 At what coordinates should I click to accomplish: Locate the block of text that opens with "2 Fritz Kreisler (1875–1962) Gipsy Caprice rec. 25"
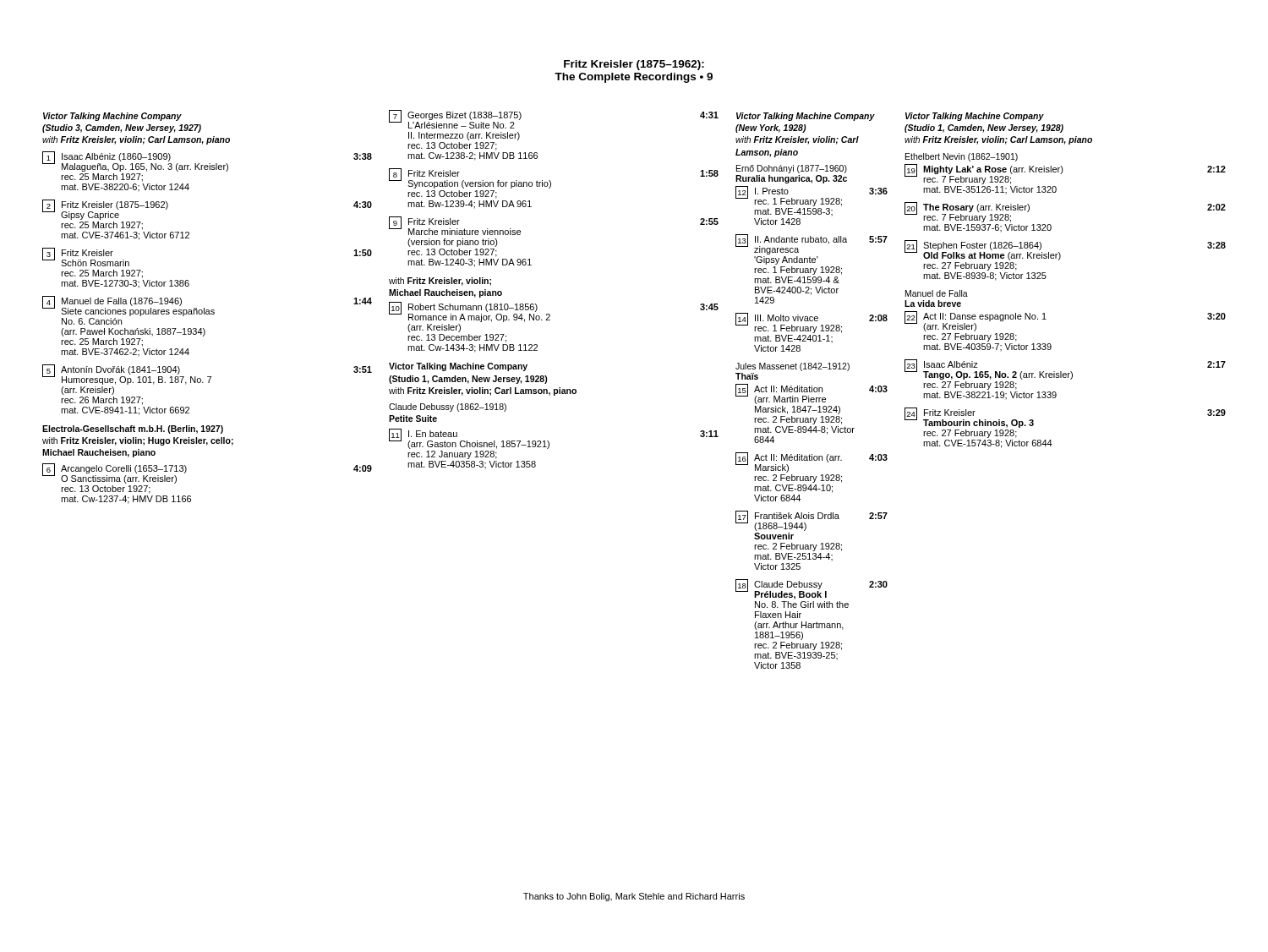[x=93, y=208]
